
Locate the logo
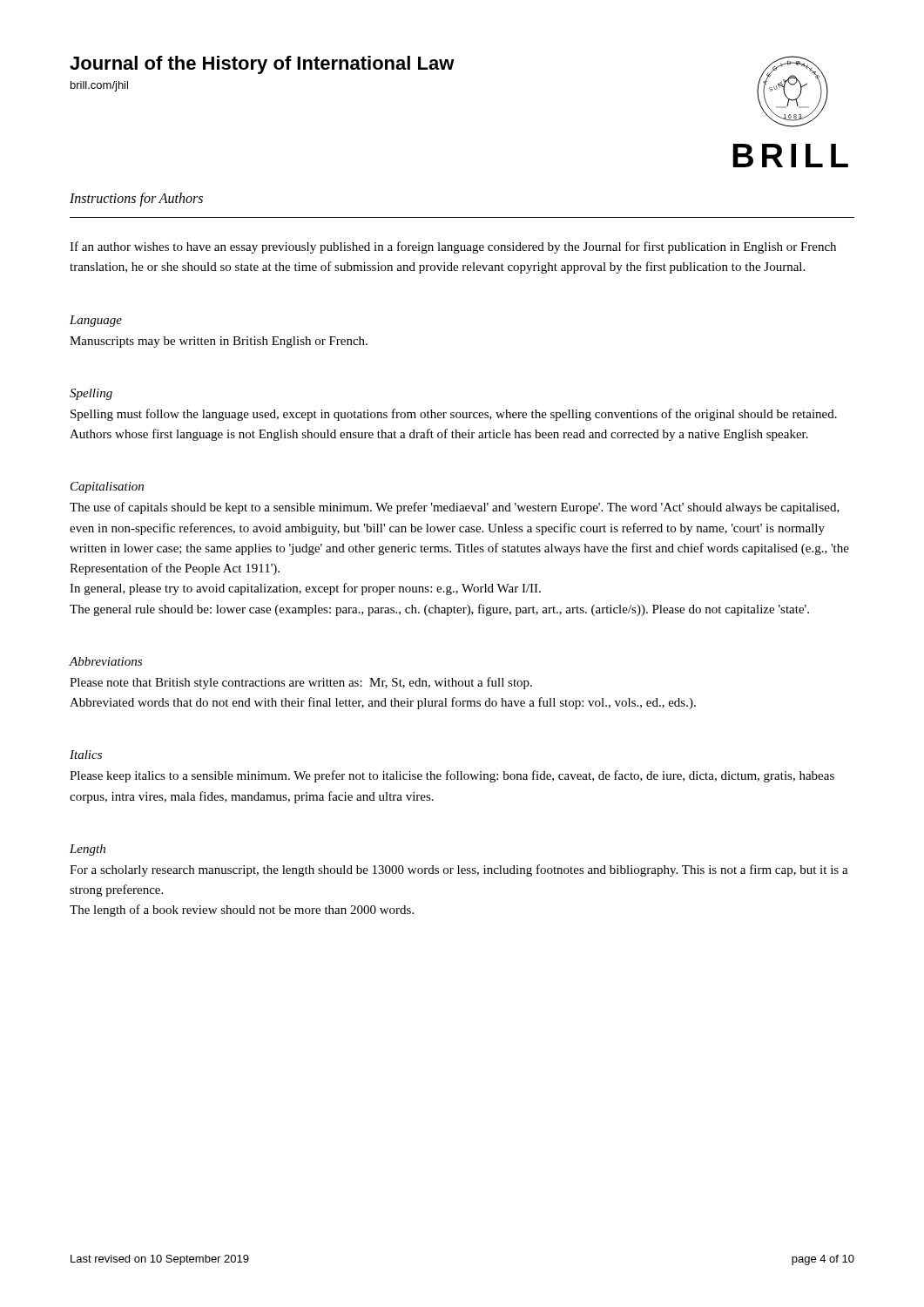click(x=793, y=114)
